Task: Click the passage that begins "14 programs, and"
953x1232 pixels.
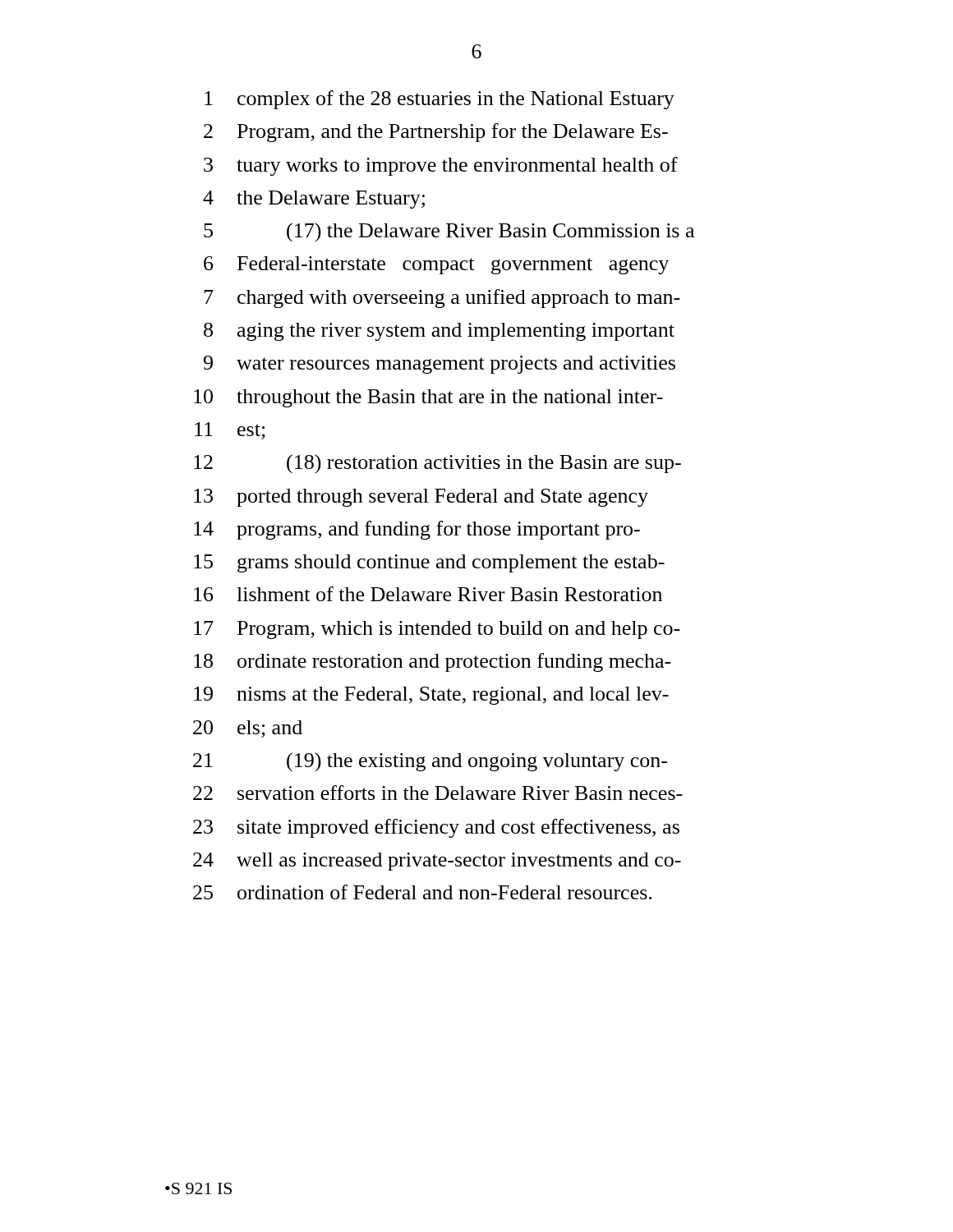Action: (402, 529)
